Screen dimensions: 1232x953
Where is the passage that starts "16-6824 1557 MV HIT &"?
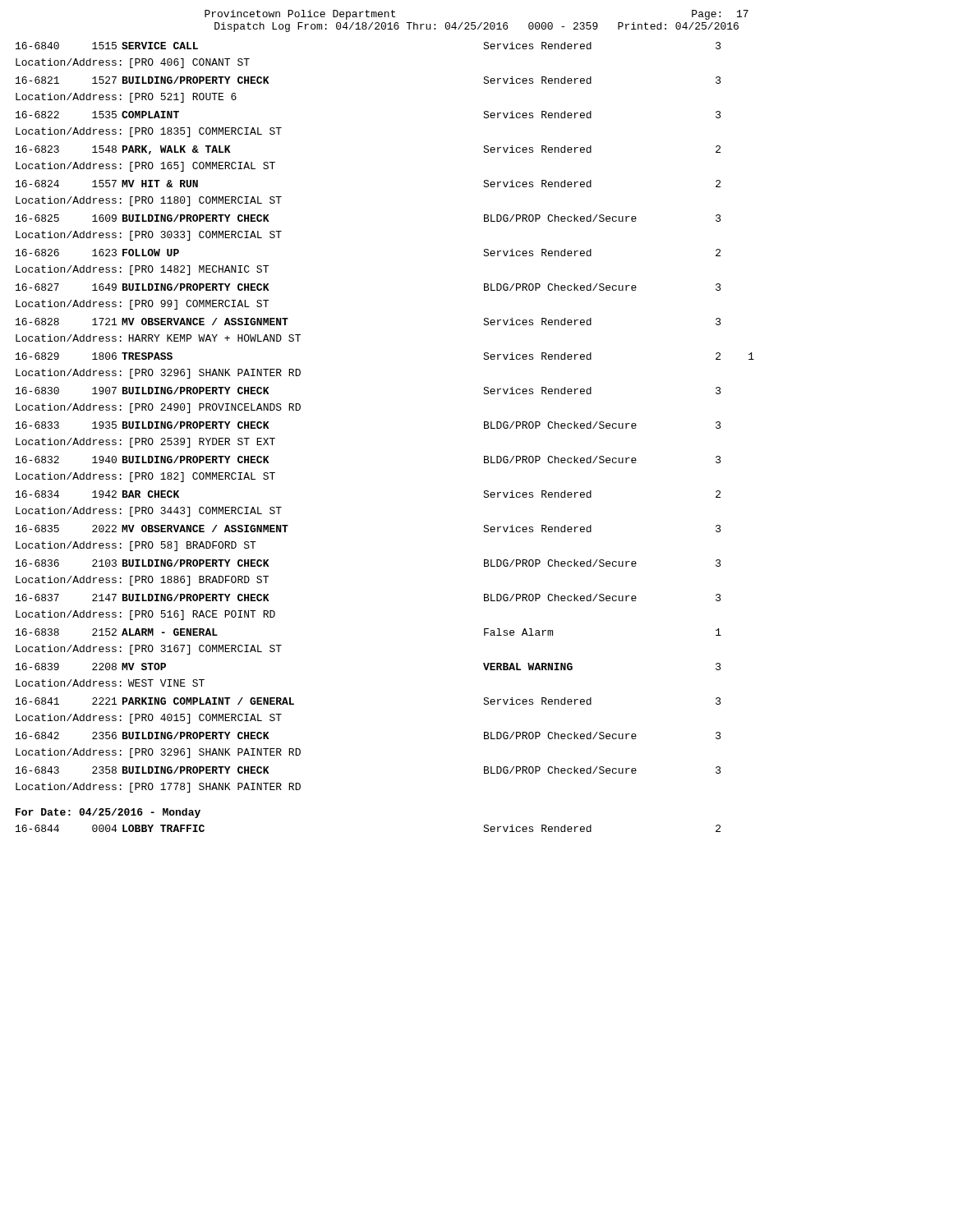[476, 193]
